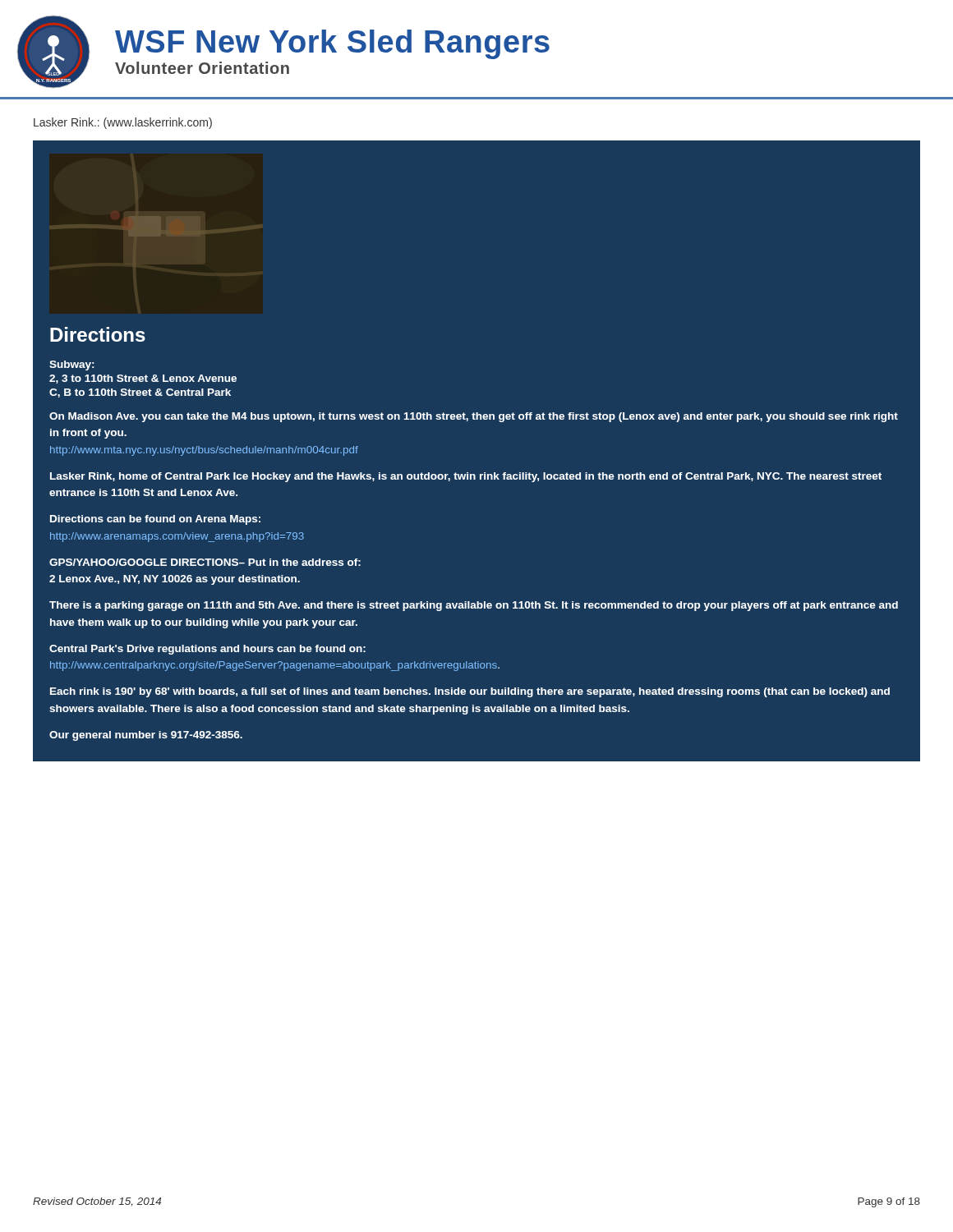Image resolution: width=953 pixels, height=1232 pixels.
Task: Find the section header
Action: coord(97,335)
